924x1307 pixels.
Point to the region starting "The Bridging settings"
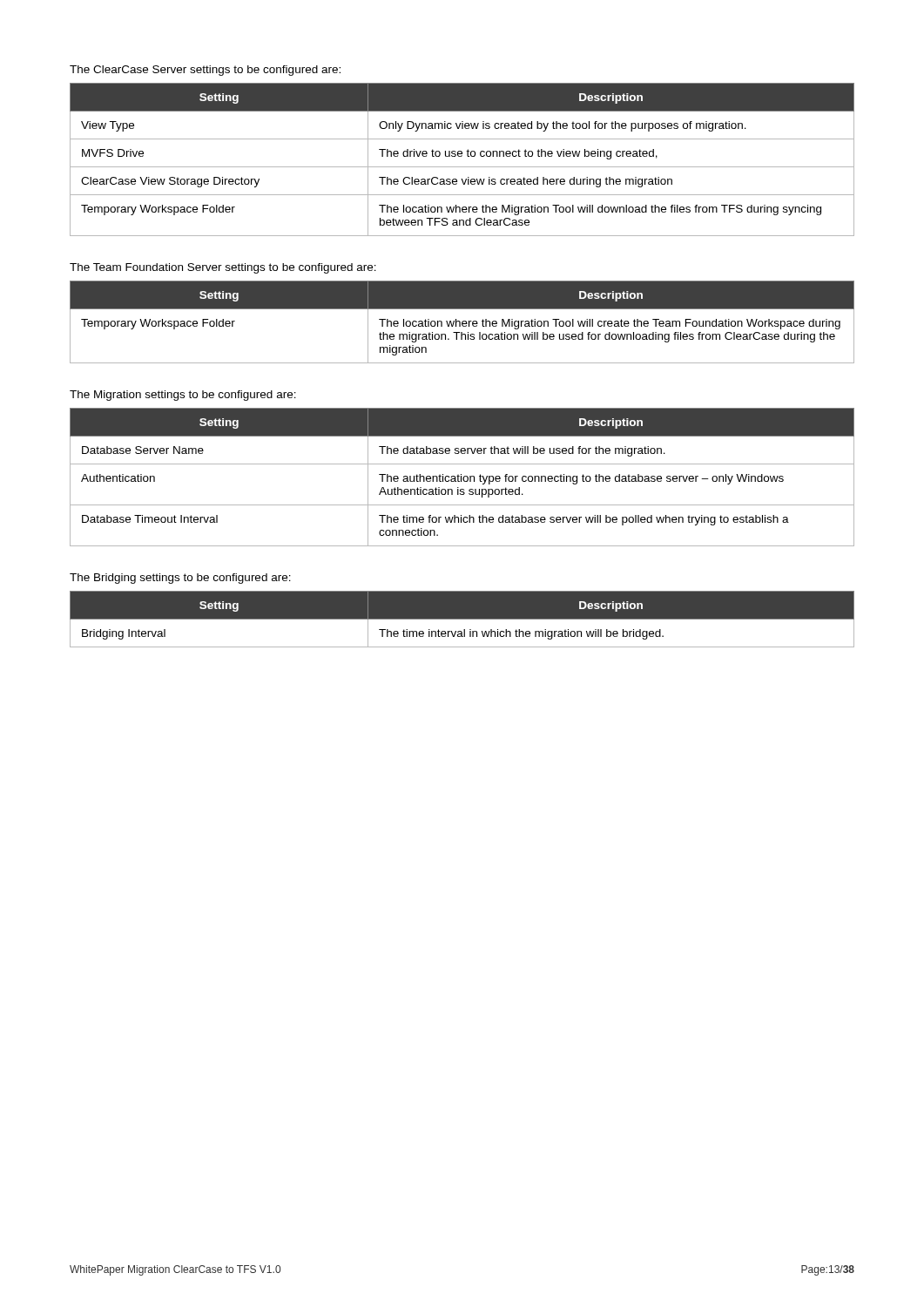(180, 577)
